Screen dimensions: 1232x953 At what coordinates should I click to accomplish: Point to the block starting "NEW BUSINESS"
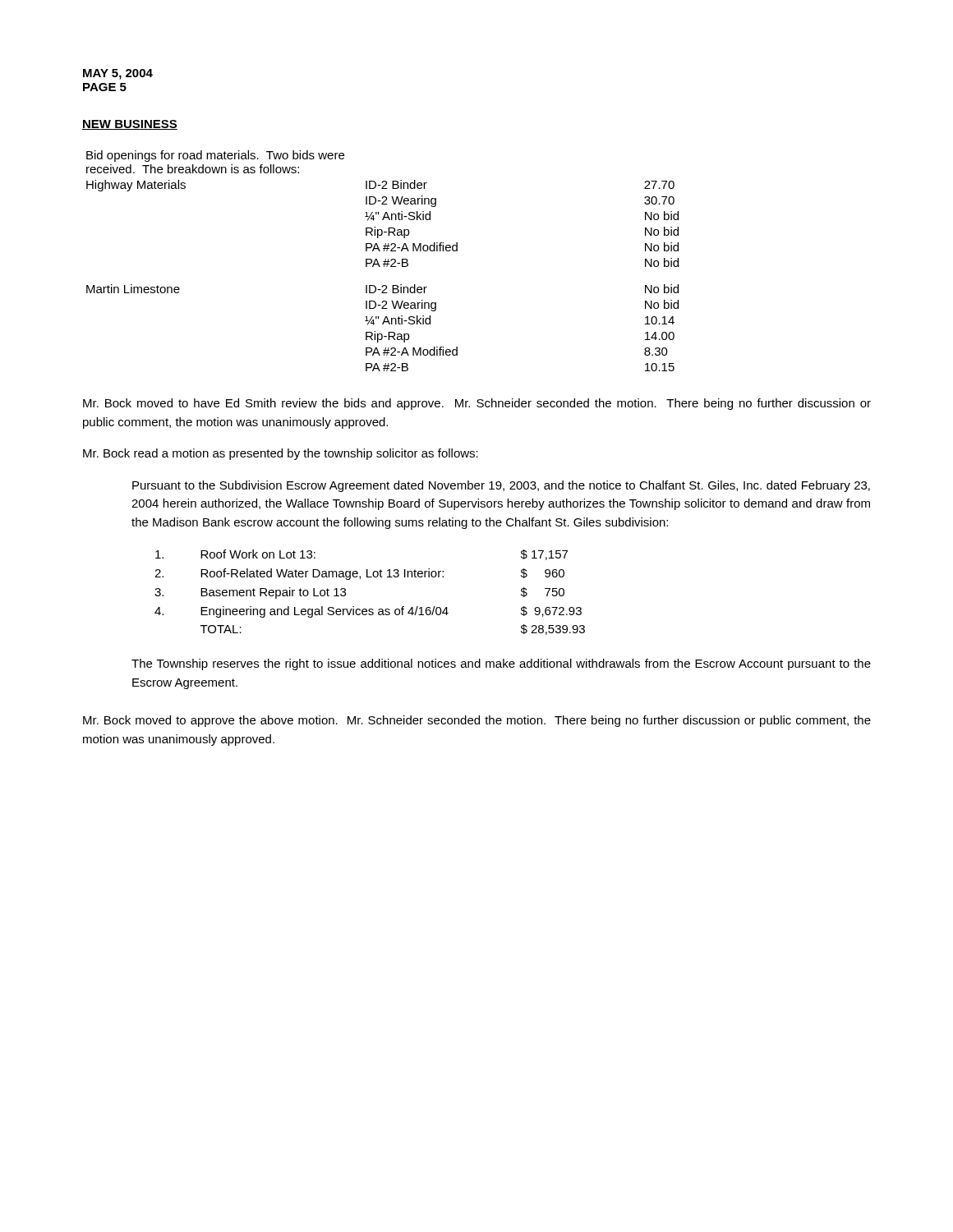[x=130, y=124]
